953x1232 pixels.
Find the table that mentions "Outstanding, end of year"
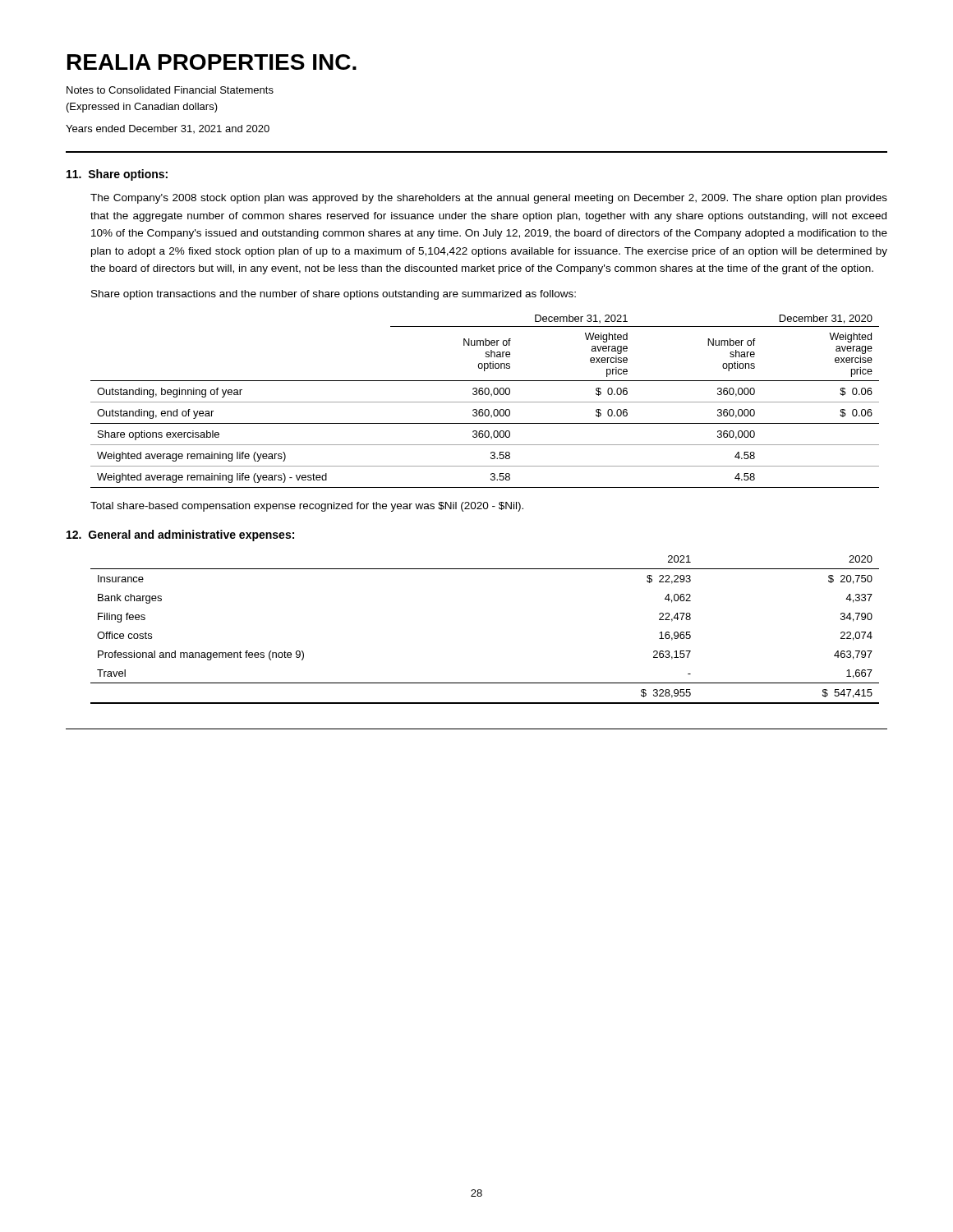point(485,398)
